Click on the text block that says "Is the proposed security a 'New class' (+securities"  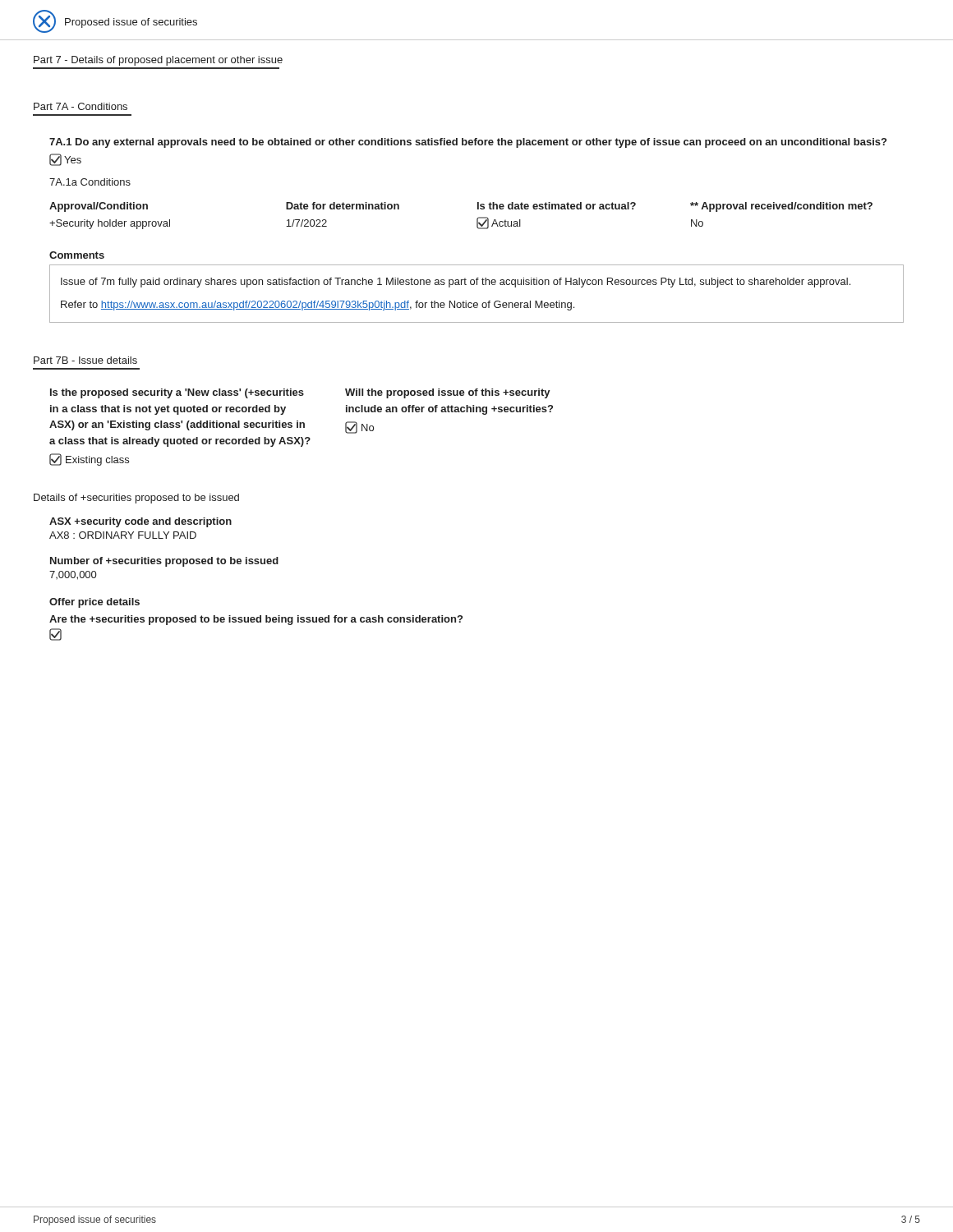coord(181,427)
